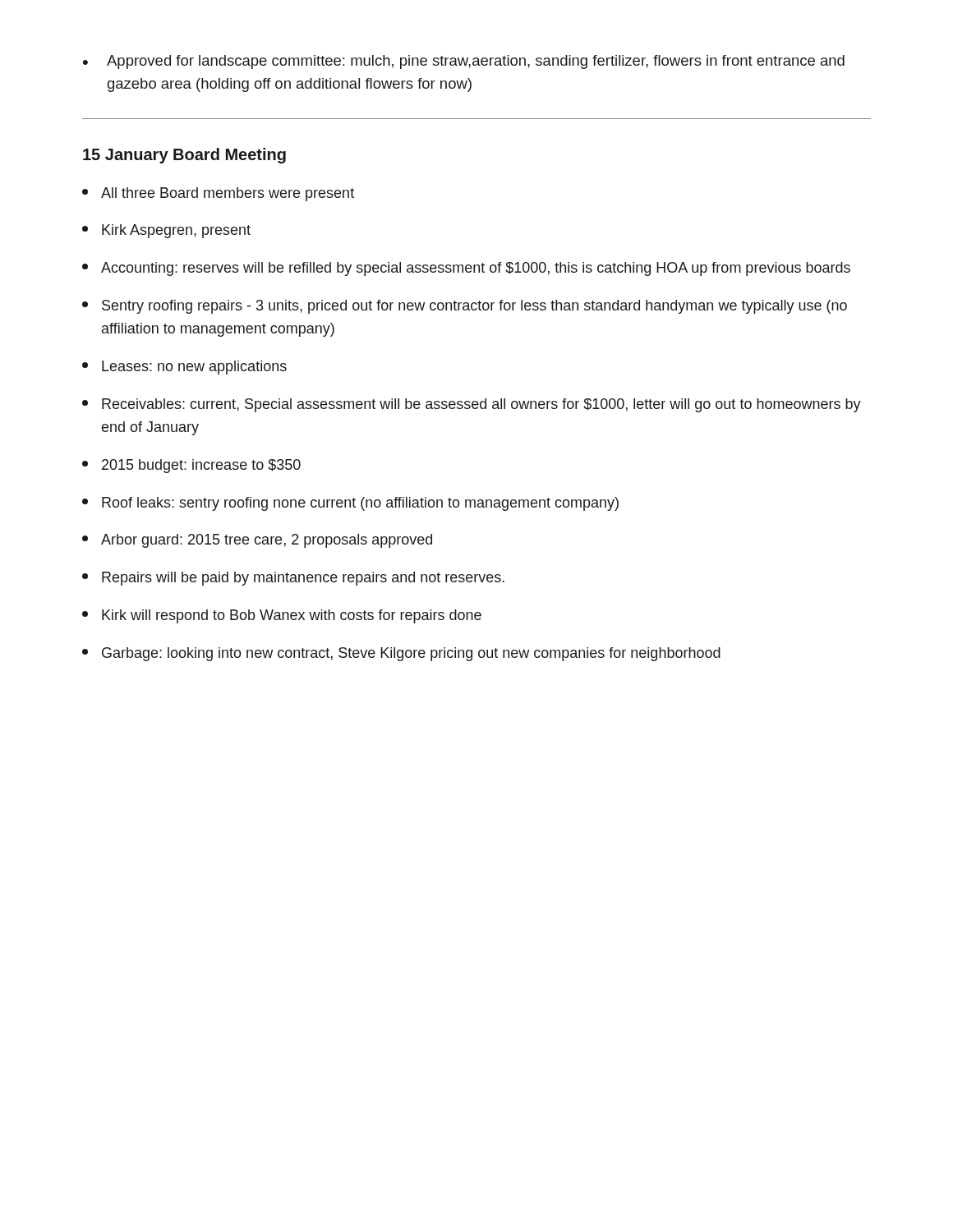Screen dimensions: 1232x953
Task: Select the block starting "Garbage: looking into new contract, Steve"
Action: [x=401, y=654]
